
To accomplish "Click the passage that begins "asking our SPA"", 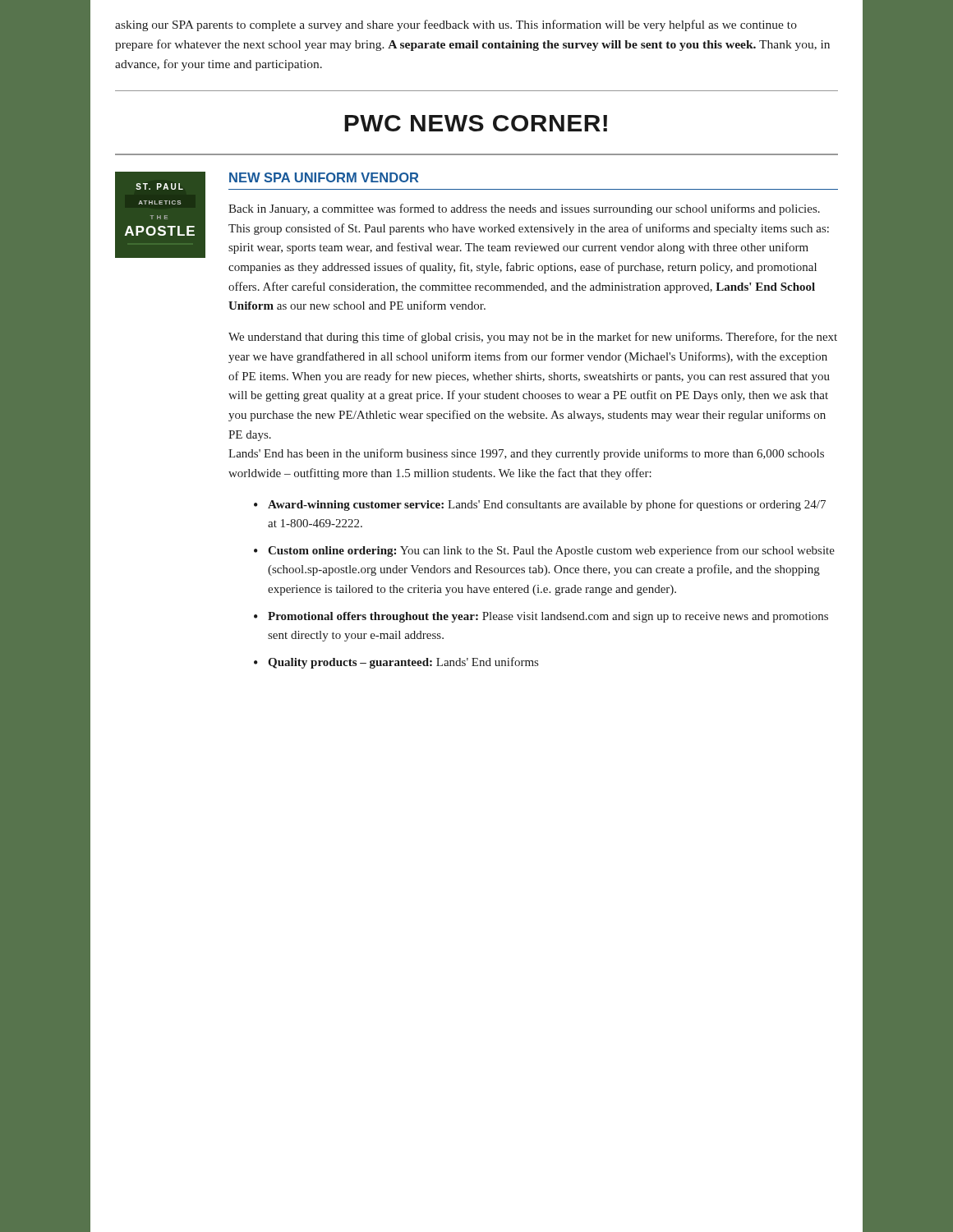I will 473,44.
